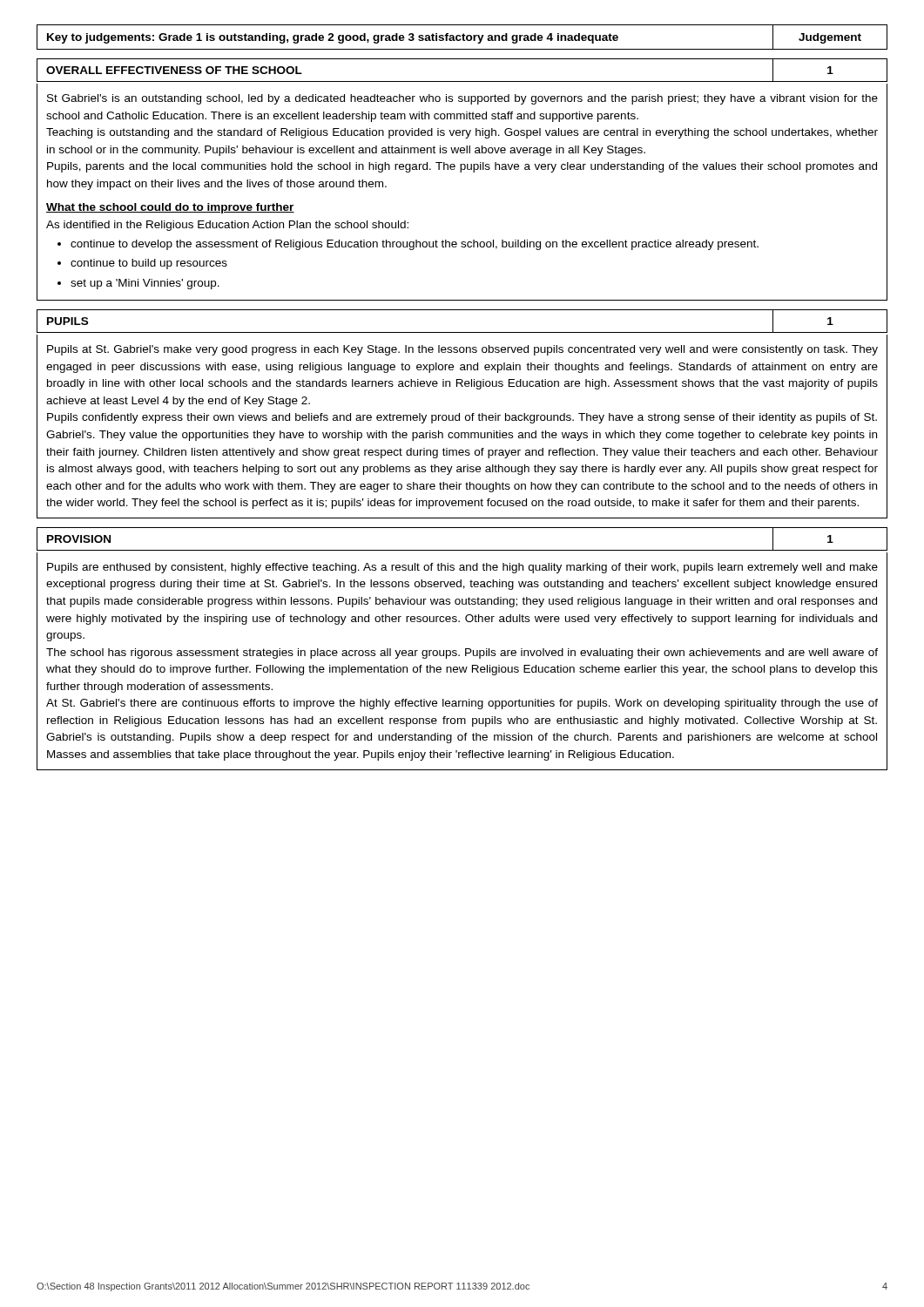This screenshot has height=1307, width=924.
Task: Find the text starting "OVERALL EFFECTIVENESS OF THE SCHOOL 1"
Action: [462, 70]
